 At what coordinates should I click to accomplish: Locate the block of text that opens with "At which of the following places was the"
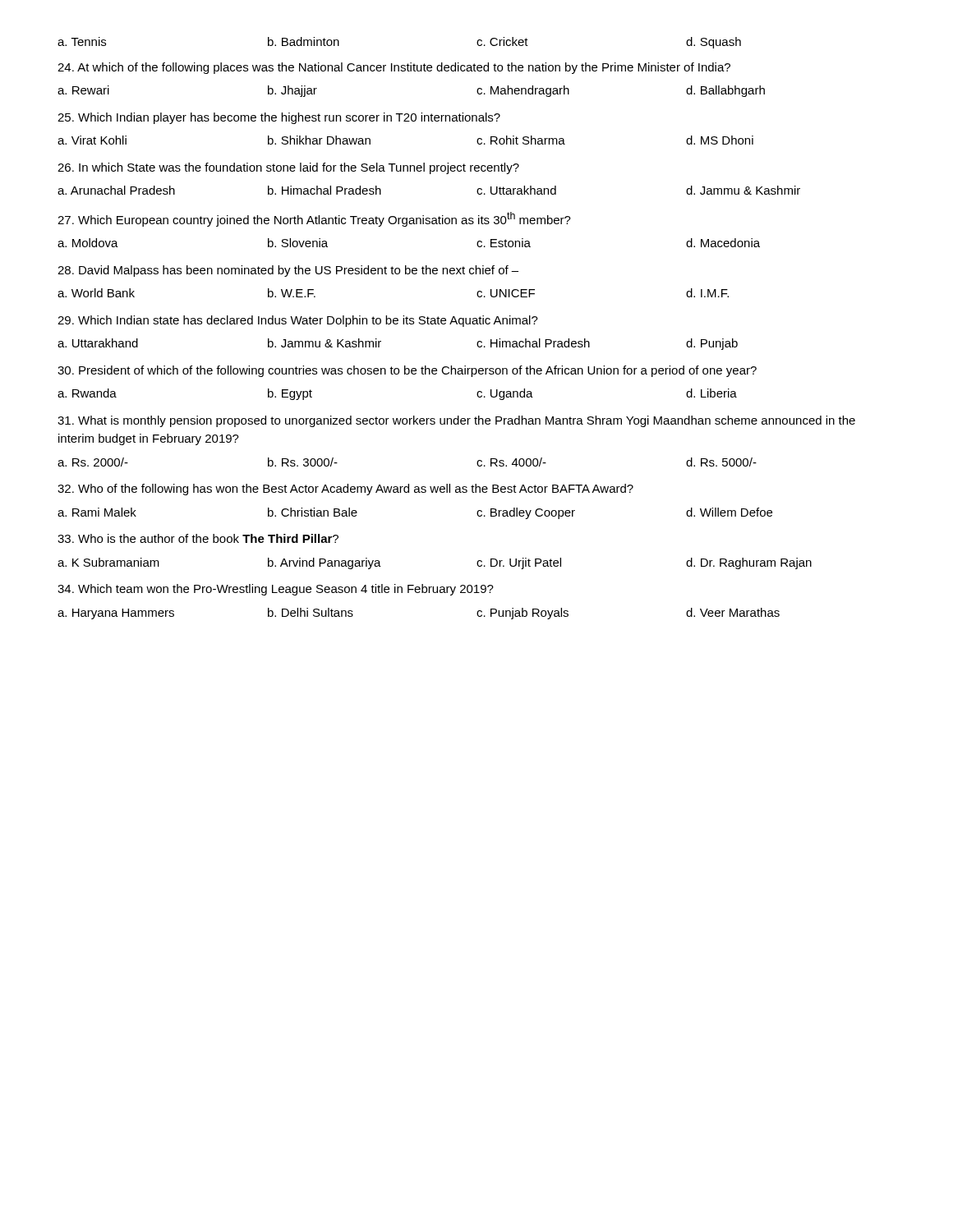coord(394,67)
